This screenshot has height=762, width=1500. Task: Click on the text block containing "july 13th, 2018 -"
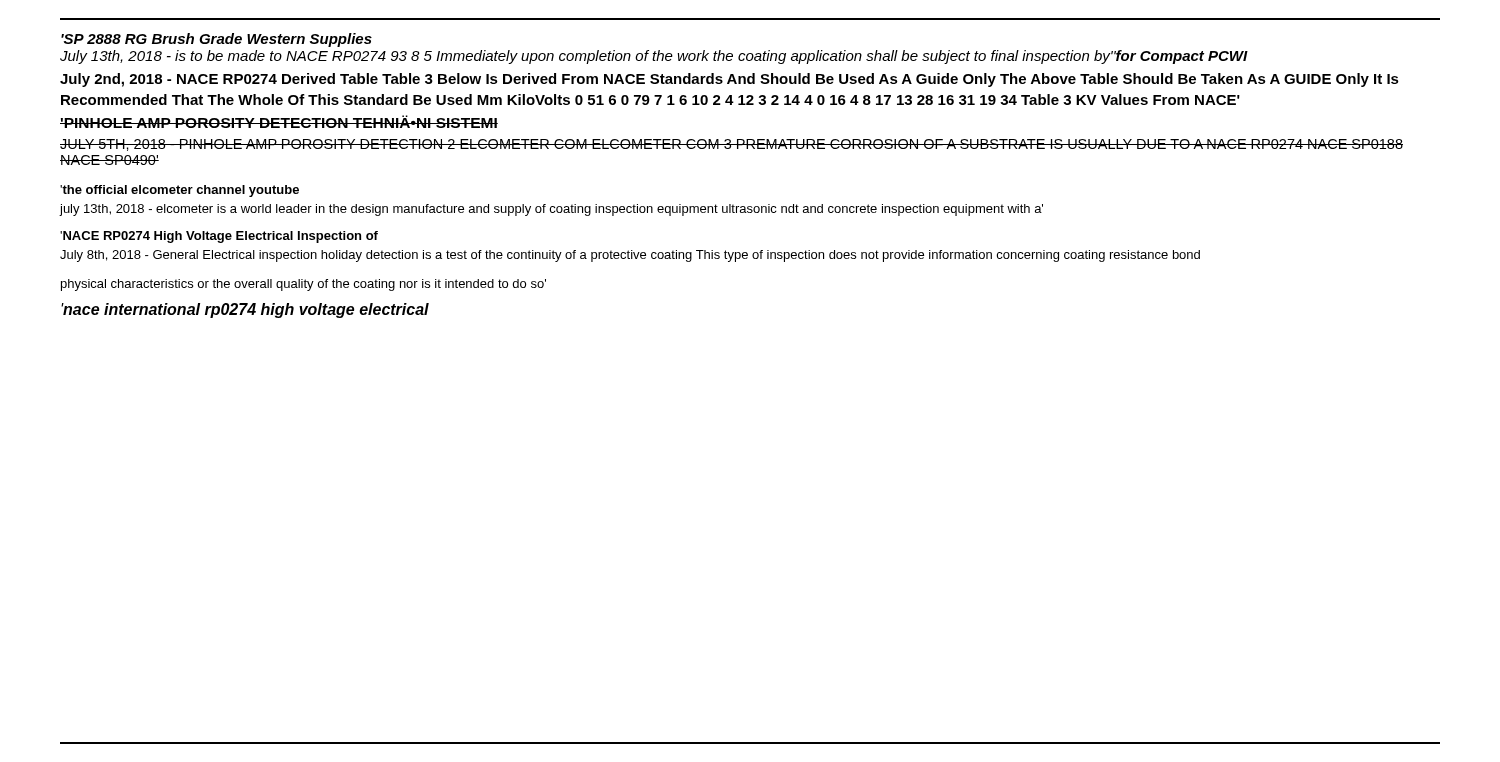552,209
